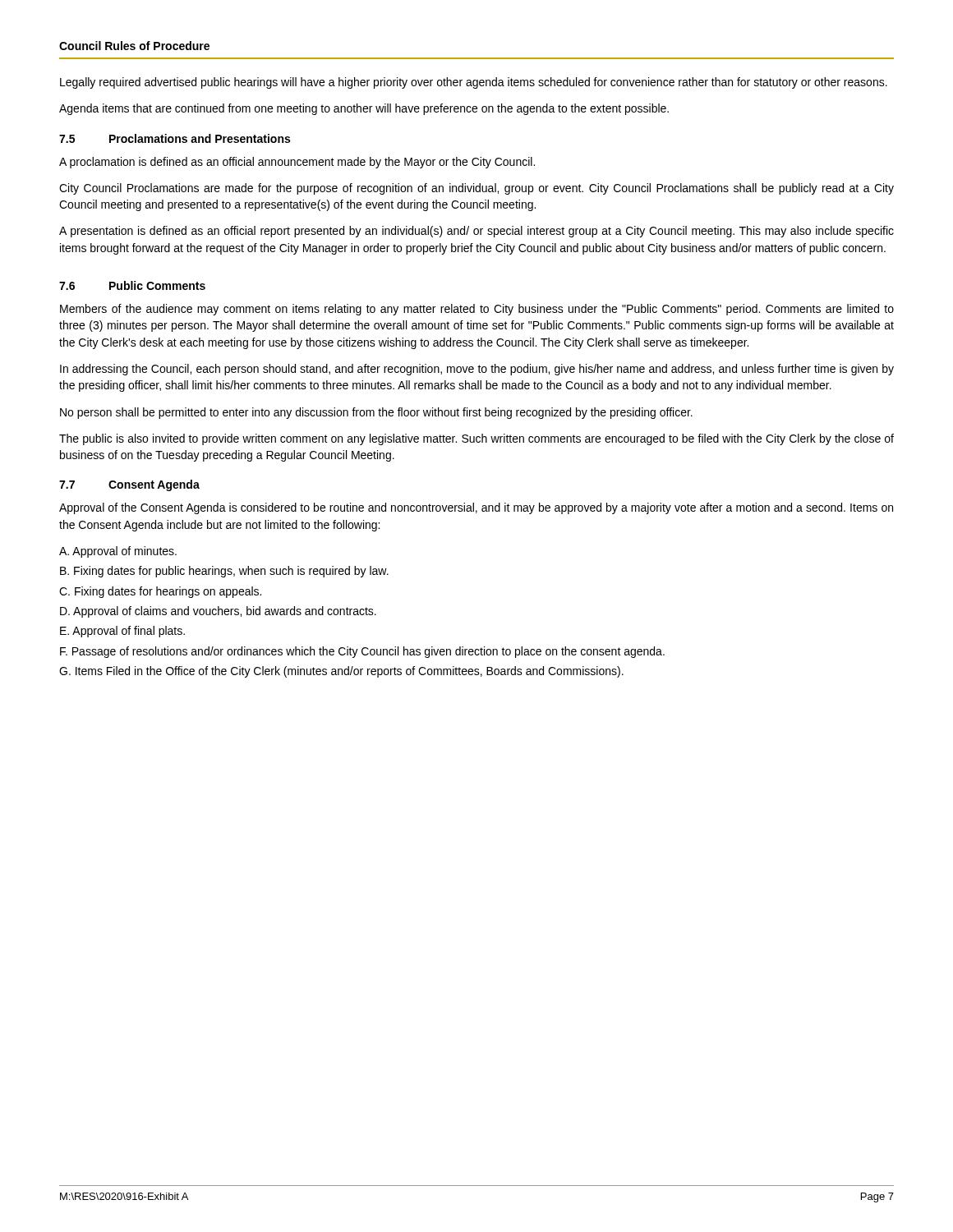The width and height of the screenshot is (953, 1232).
Task: Point to the text starting "No person shall be permitted to enter into"
Action: (476, 412)
